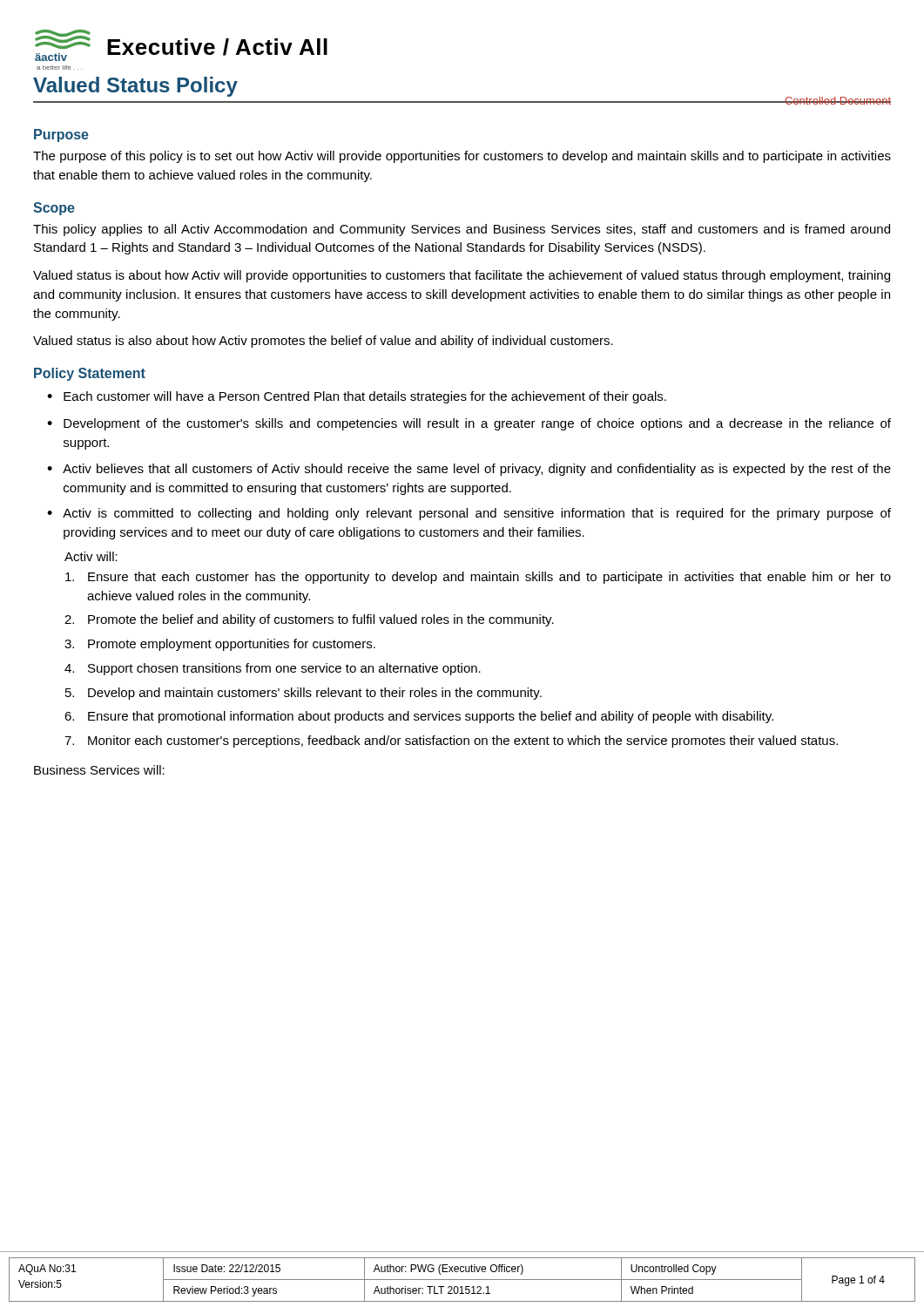924x1307 pixels.
Task: Click on the text starting "Development of the customer's skills and competencies"
Action: click(x=477, y=433)
